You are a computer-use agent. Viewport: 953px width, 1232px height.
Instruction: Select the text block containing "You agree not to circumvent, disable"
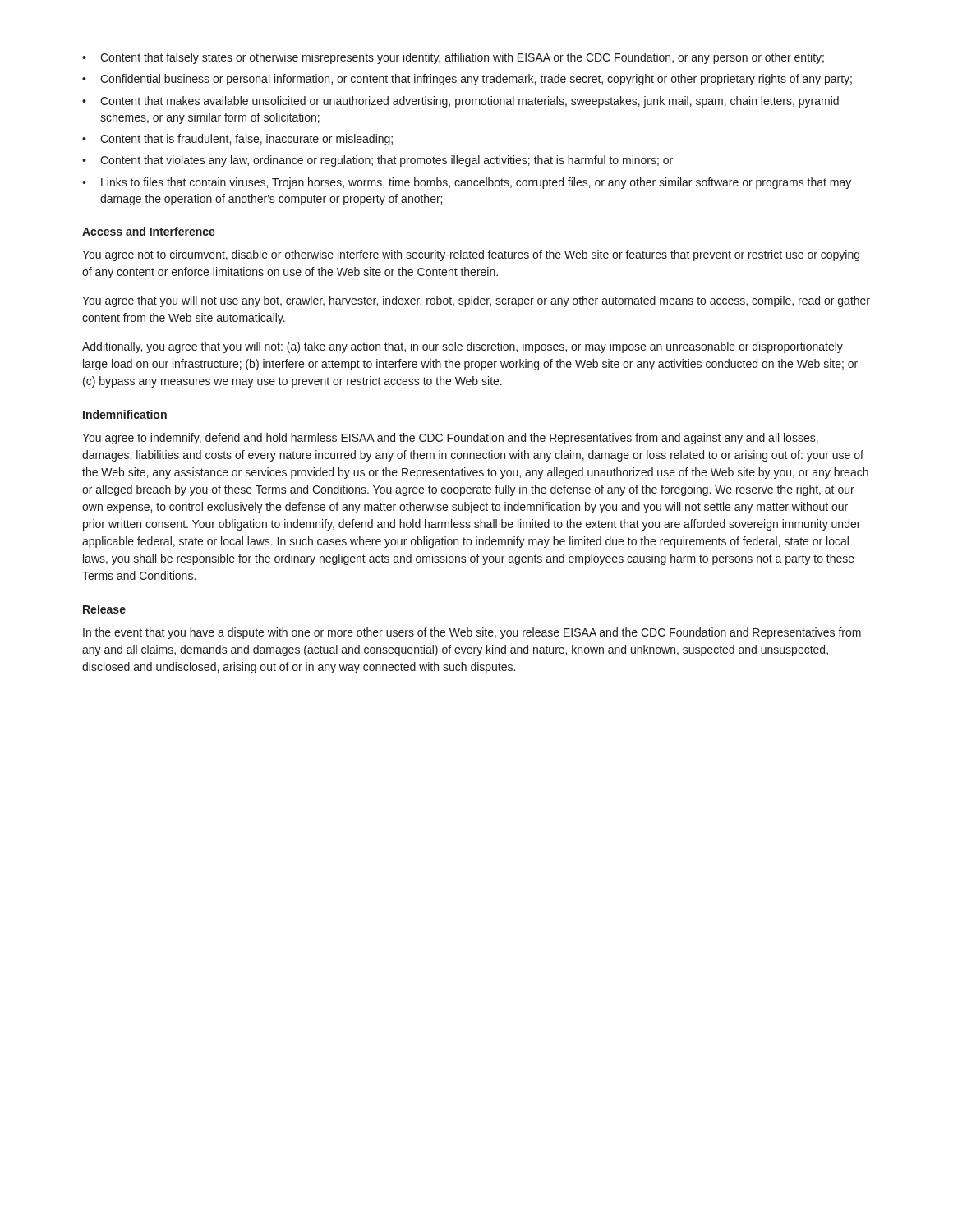point(471,264)
